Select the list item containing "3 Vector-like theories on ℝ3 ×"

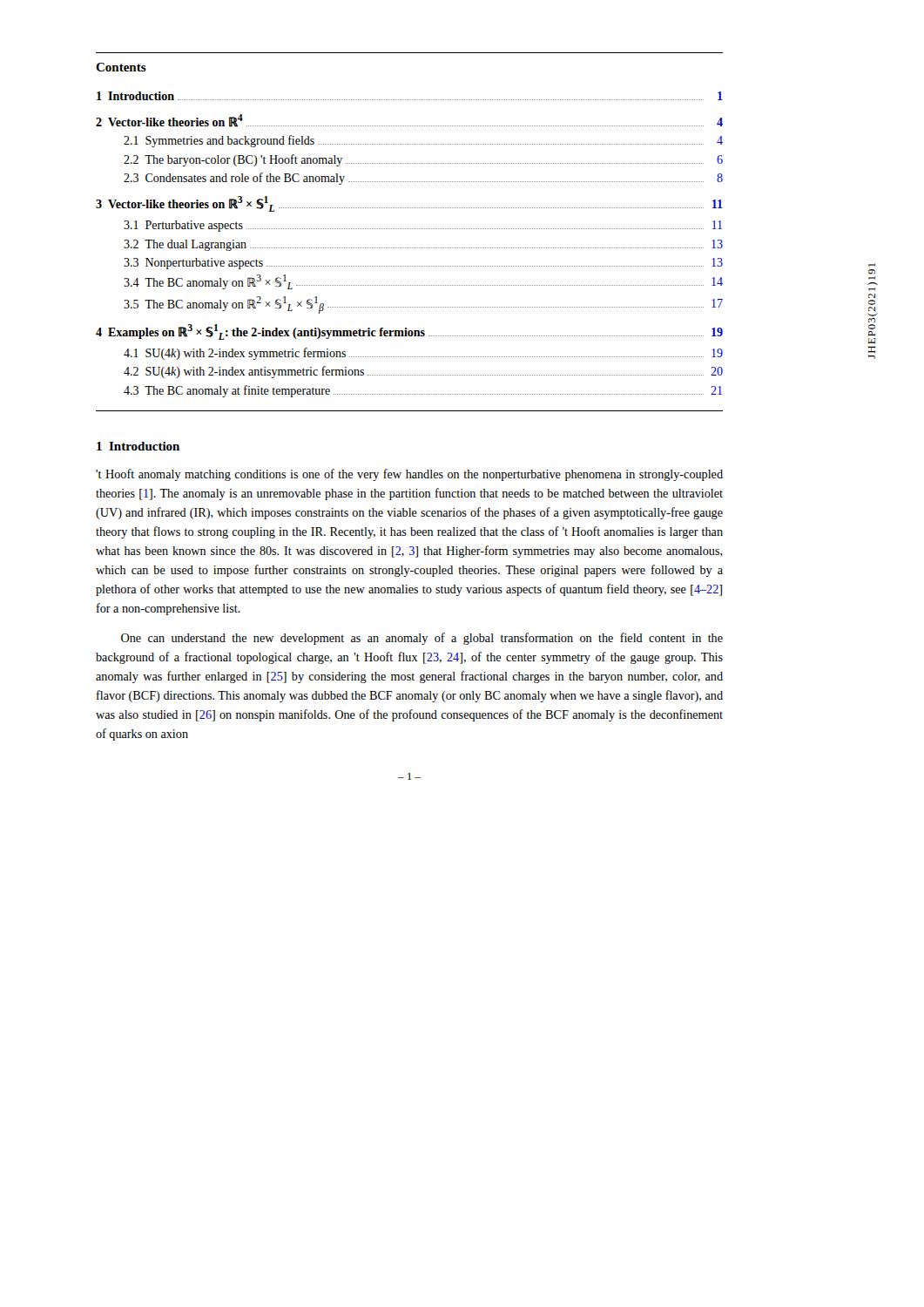click(x=409, y=204)
